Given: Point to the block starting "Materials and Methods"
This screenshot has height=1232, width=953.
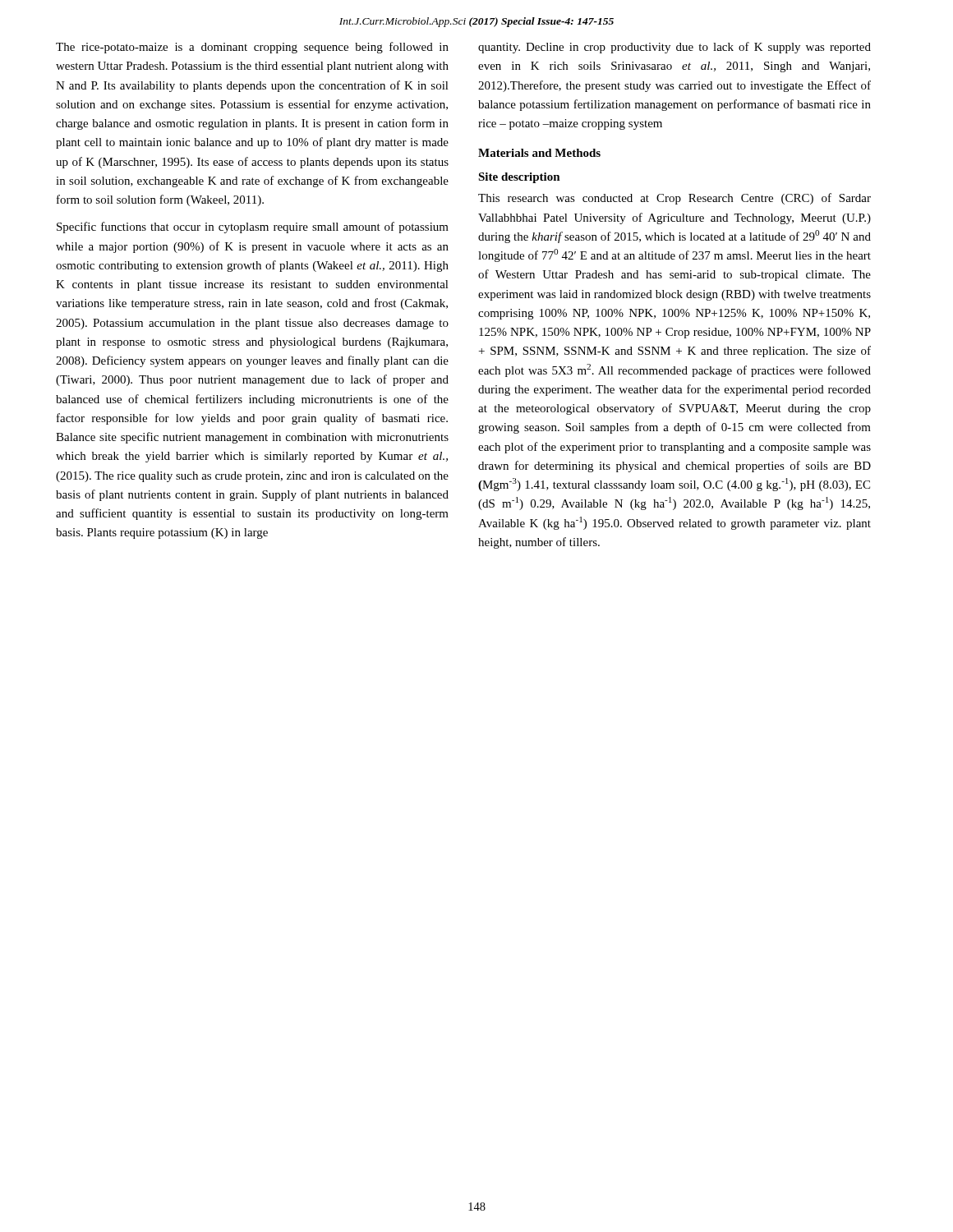Looking at the screenshot, I should 539,153.
